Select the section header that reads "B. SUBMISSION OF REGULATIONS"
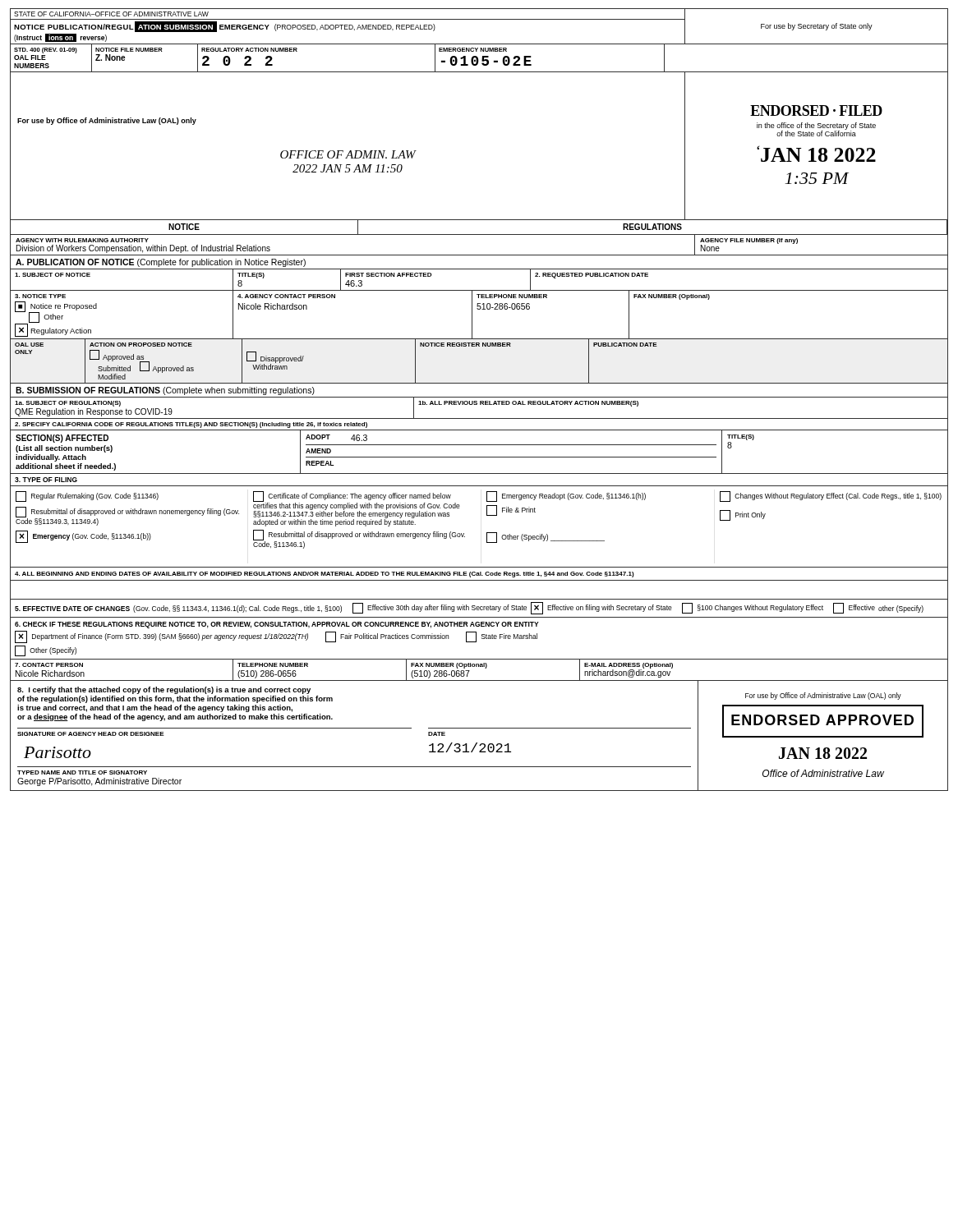 pyautogui.click(x=165, y=390)
